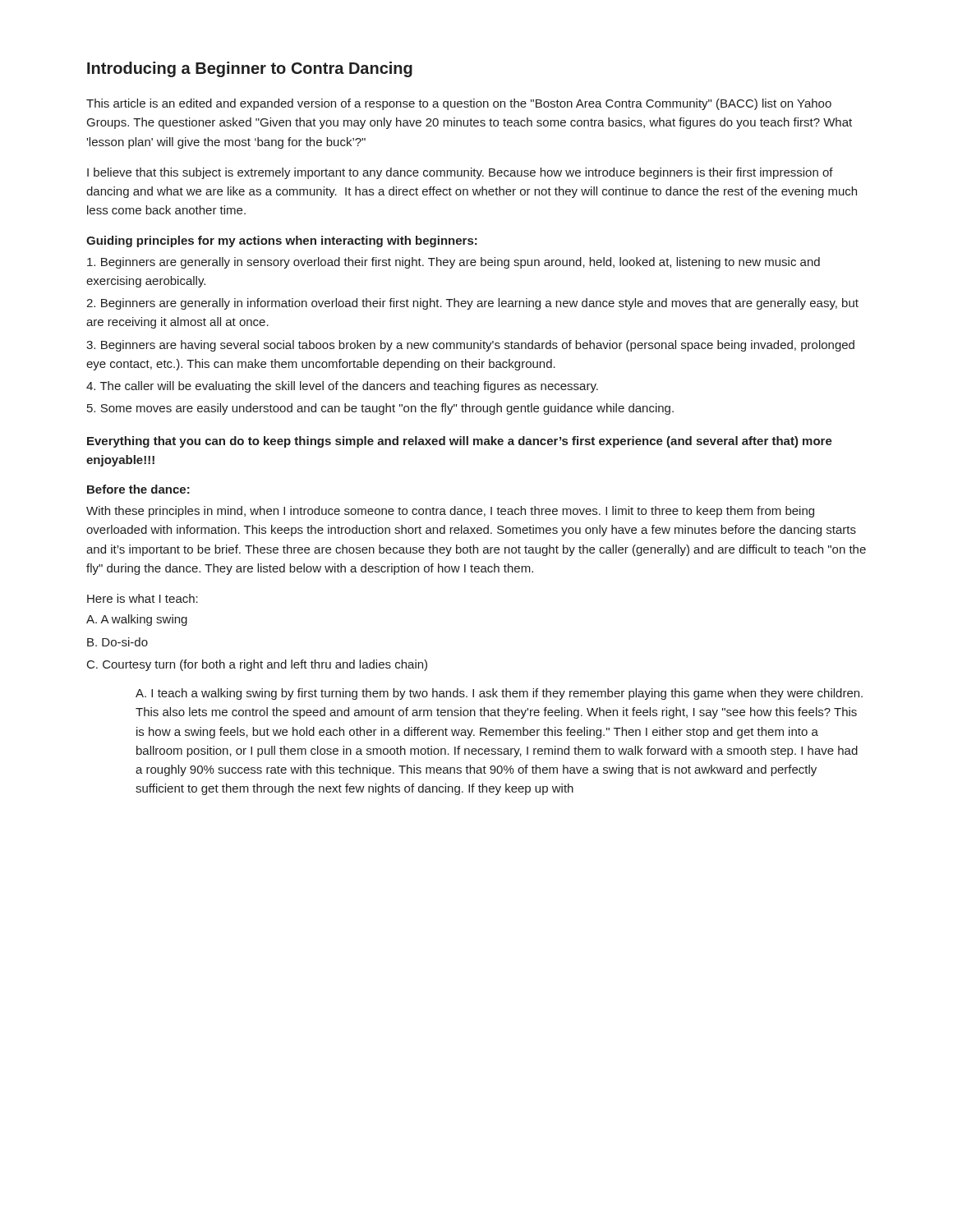This screenshot has width=953, height=1232.
Task: Select the section header that reads "Before the dance:"
Action: click(x=138, y=489)
